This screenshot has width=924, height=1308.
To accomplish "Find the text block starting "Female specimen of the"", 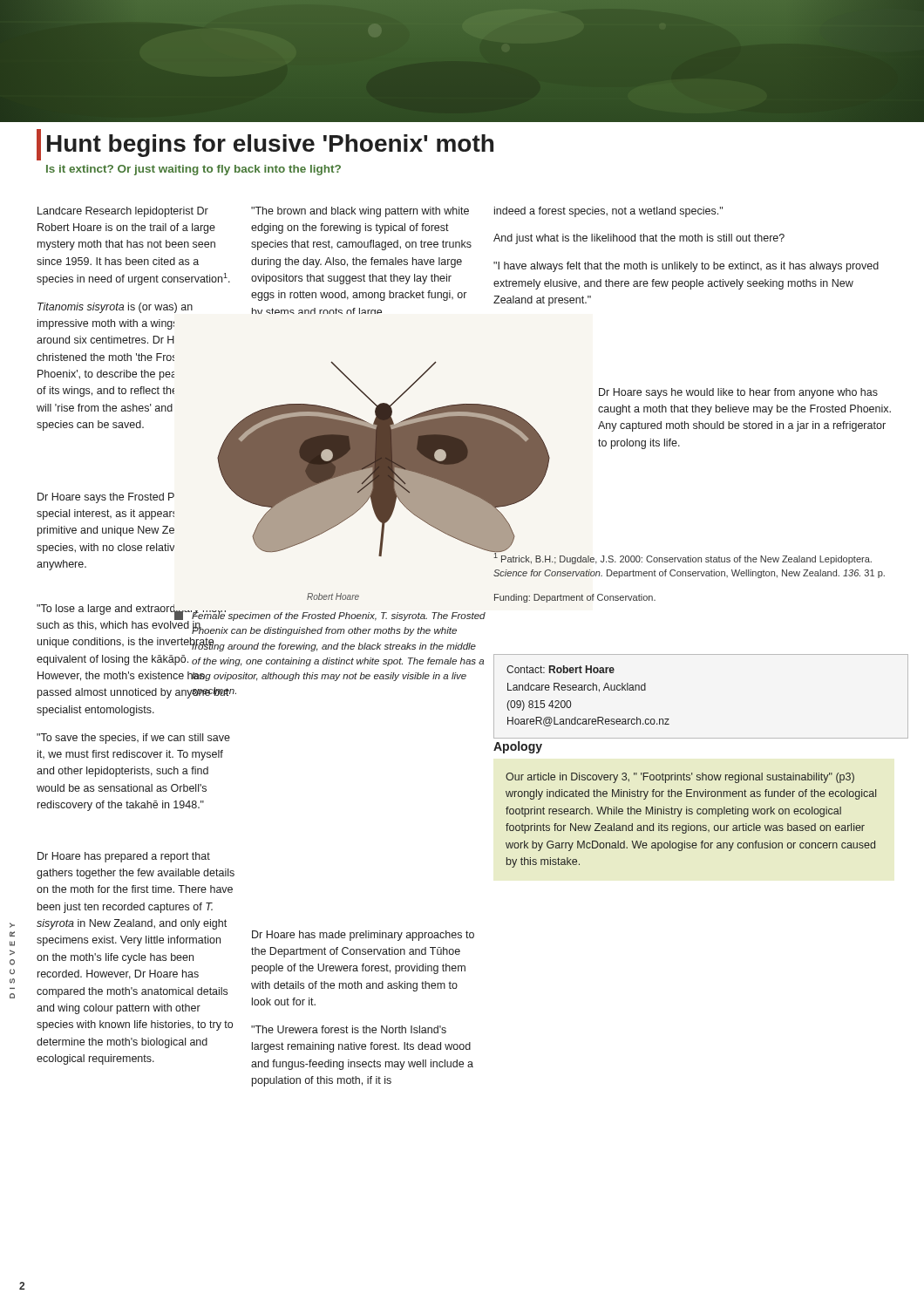I will [x=330, y=654].
